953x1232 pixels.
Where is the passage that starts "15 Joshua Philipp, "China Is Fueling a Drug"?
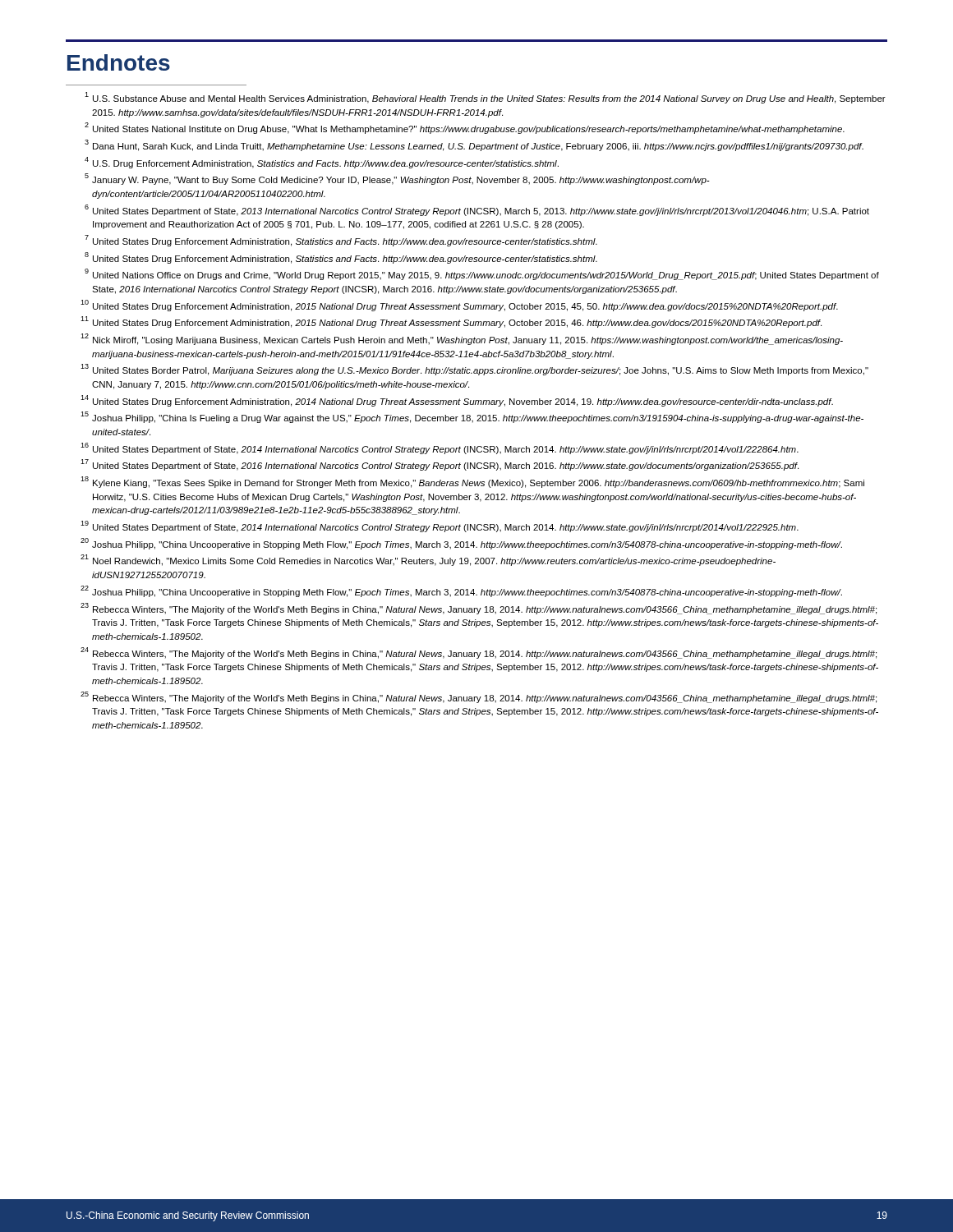point(476,426)
